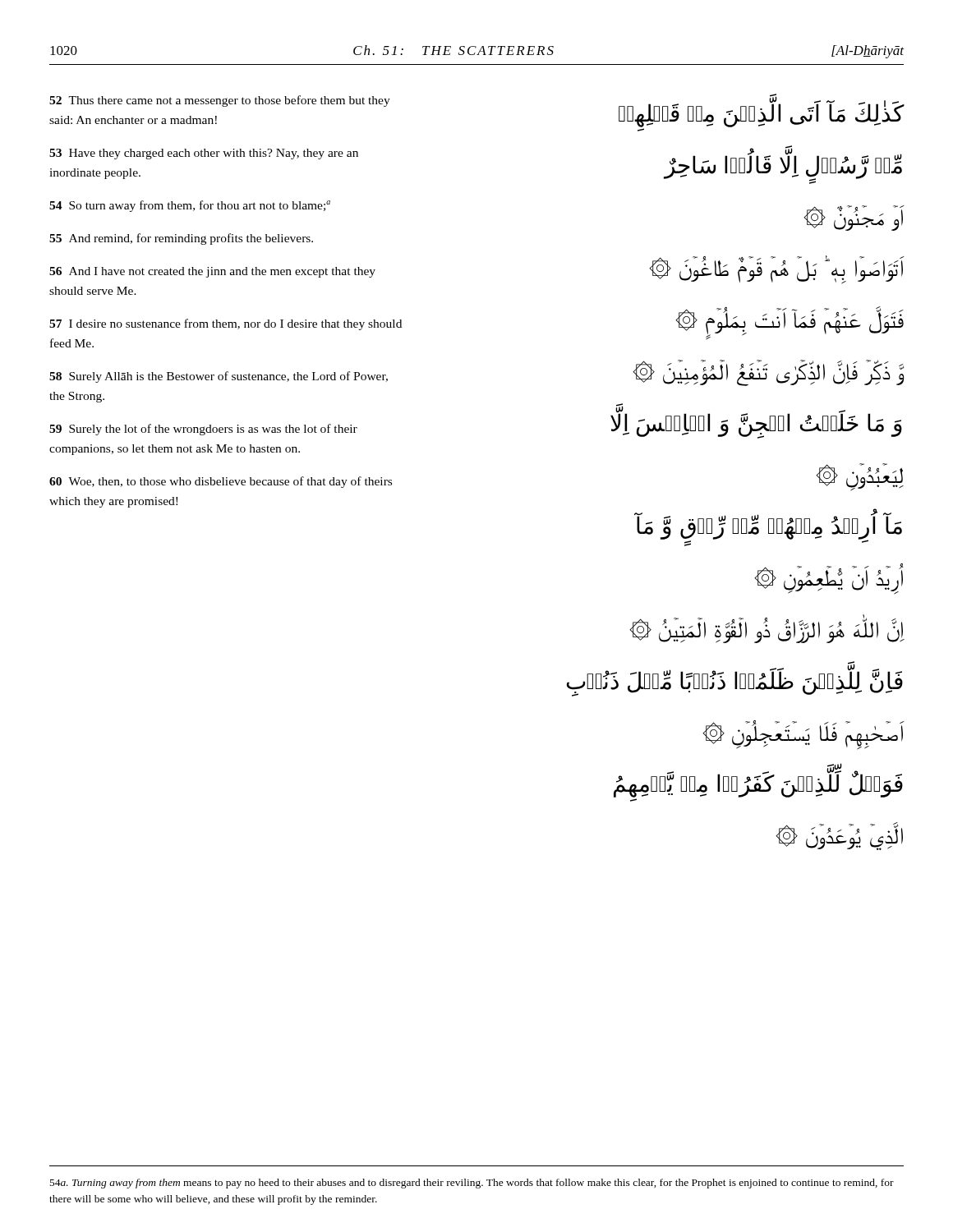Click the passage that begins "60 Woe, then, to those who"
Screen dimensions: 1232x953
pos(221,491)
